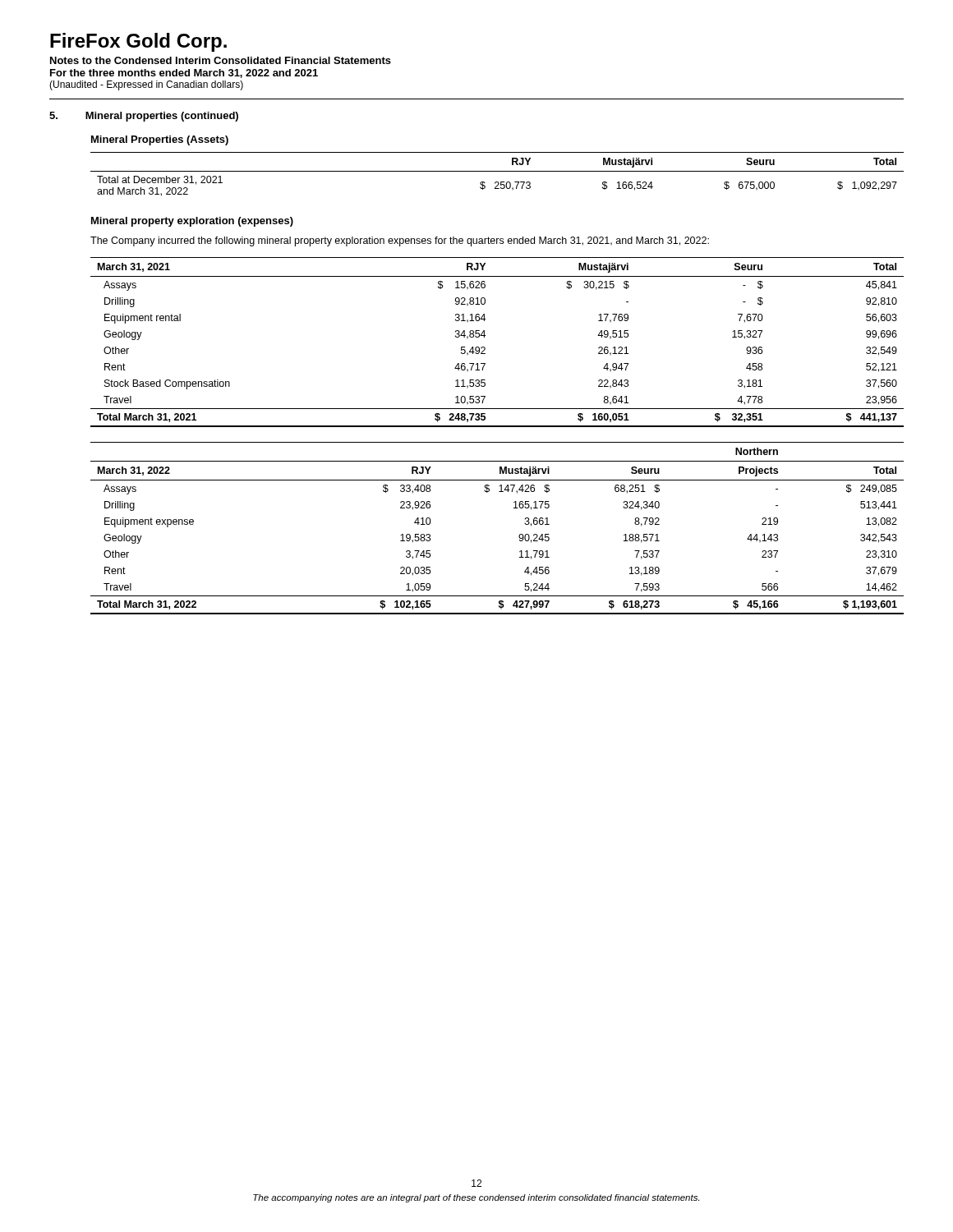Select the text starting "The Company incurred the following mineral"
Image resolution: width=953 pixels, height=1232 pixels.
point(497,241)
